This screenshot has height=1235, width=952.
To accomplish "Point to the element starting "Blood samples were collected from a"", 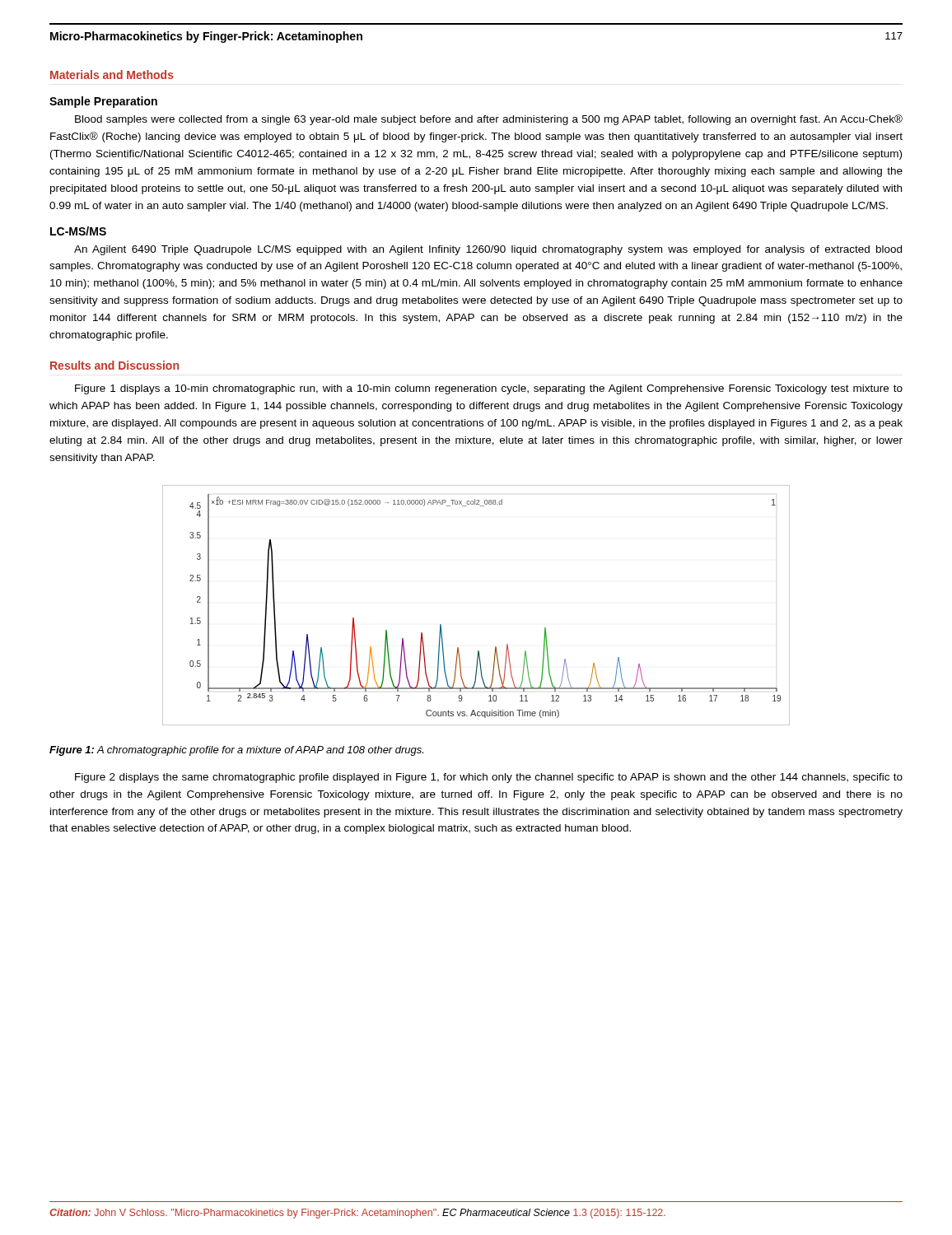I will (x=476, y=163).
